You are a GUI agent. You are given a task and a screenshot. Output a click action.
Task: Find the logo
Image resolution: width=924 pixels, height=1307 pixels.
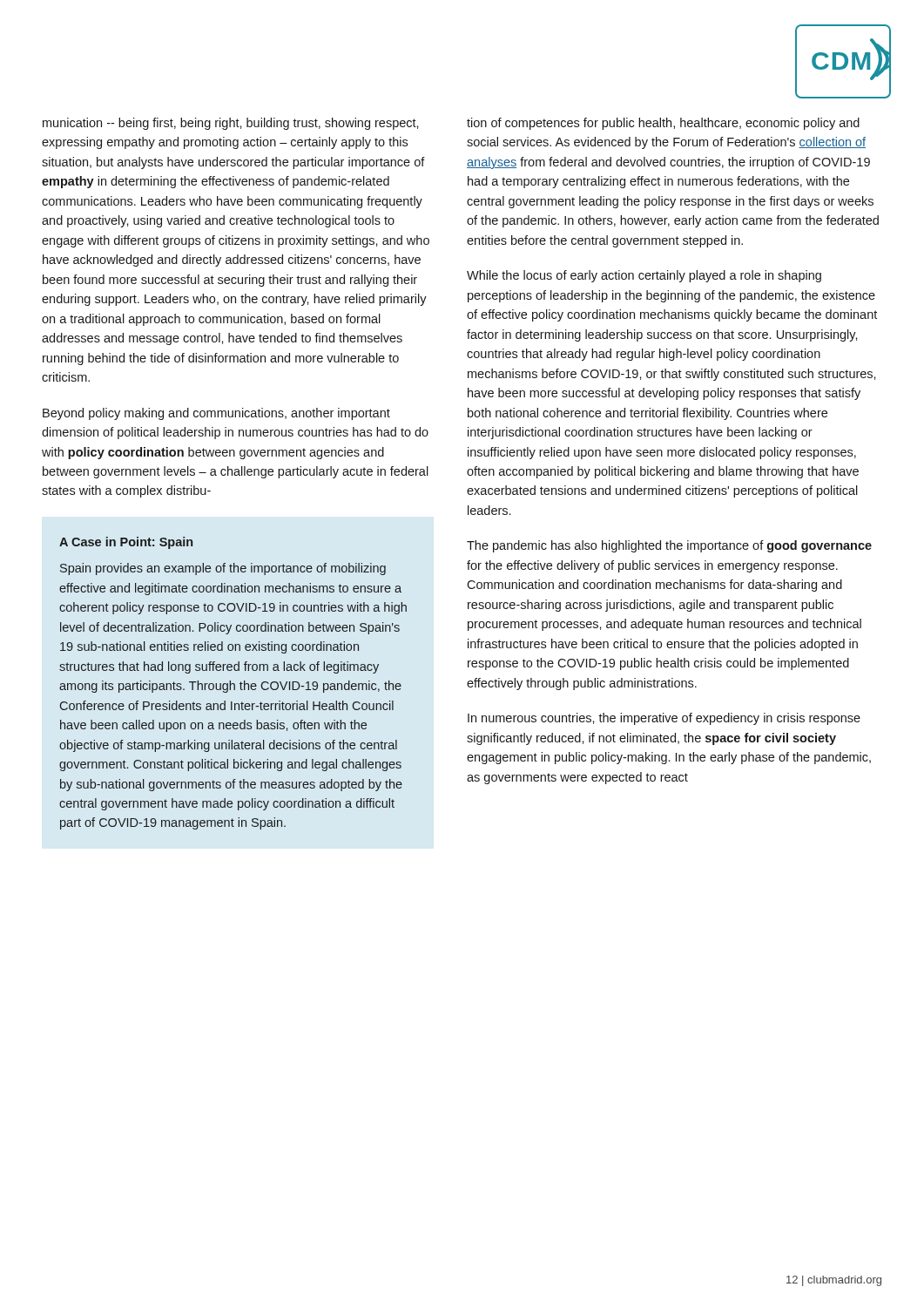(843, 61)
